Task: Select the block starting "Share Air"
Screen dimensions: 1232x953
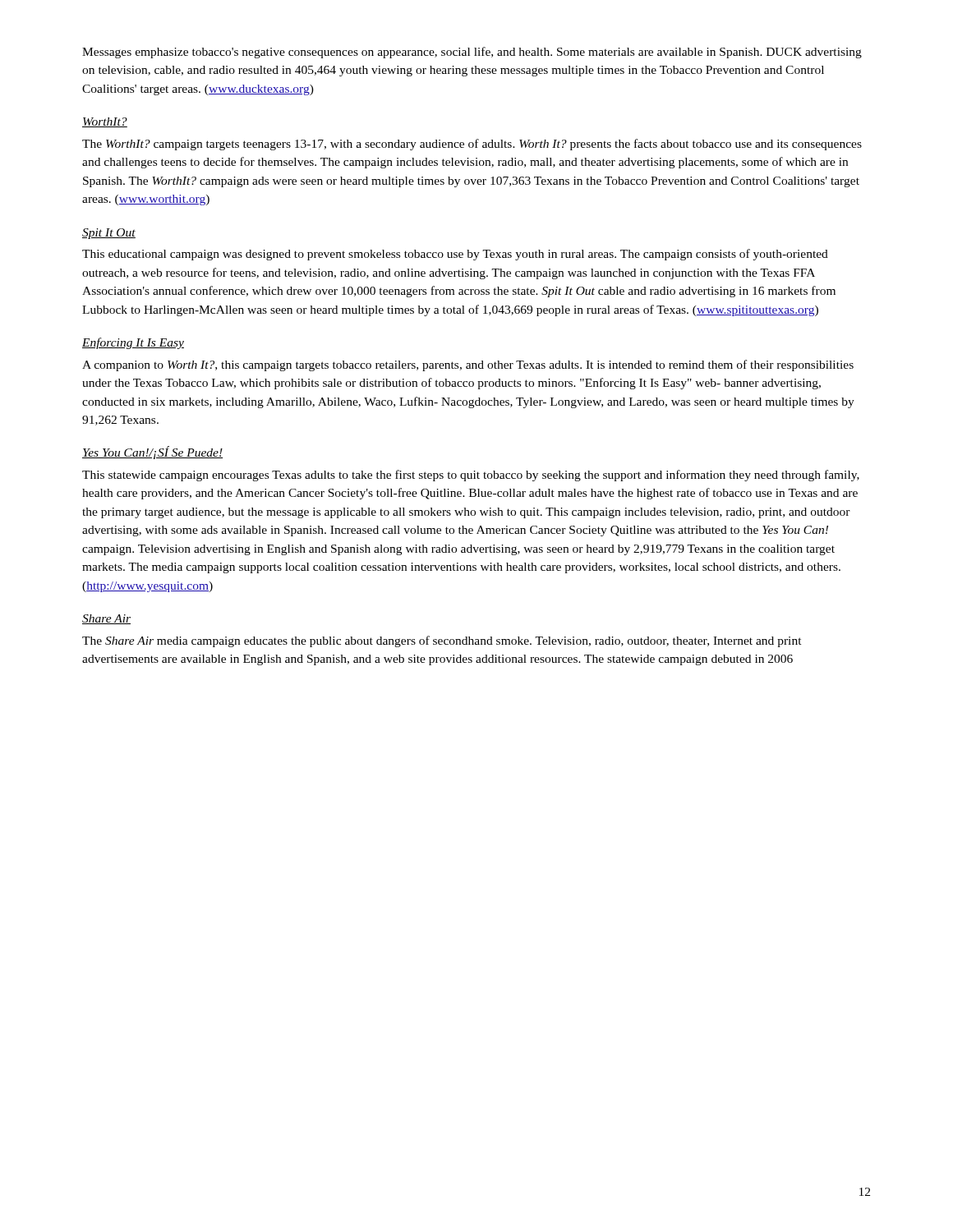Action: [x=106, y=619]
